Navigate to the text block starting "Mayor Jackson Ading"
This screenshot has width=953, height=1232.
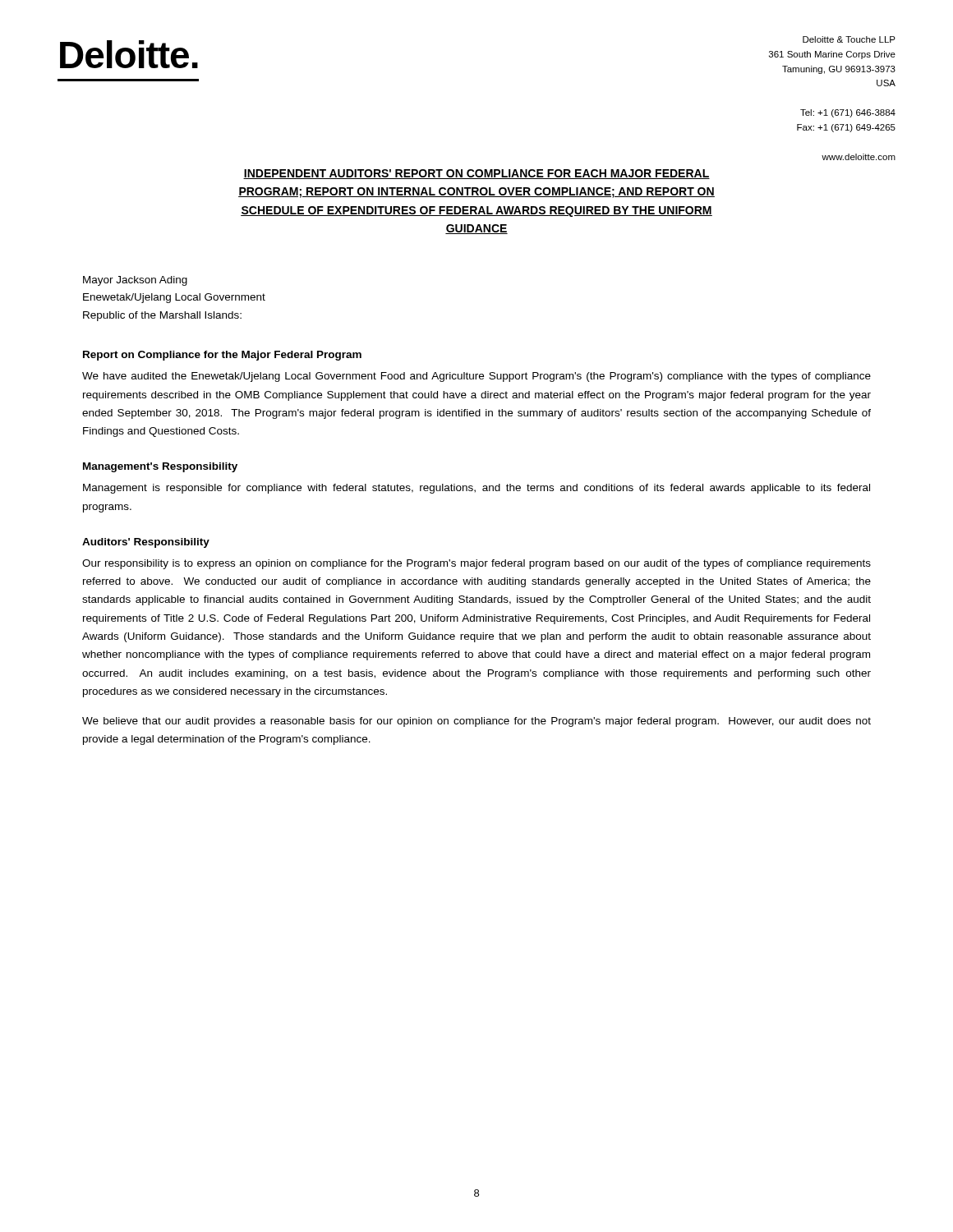pyautogui.click(x=174, y=297)
